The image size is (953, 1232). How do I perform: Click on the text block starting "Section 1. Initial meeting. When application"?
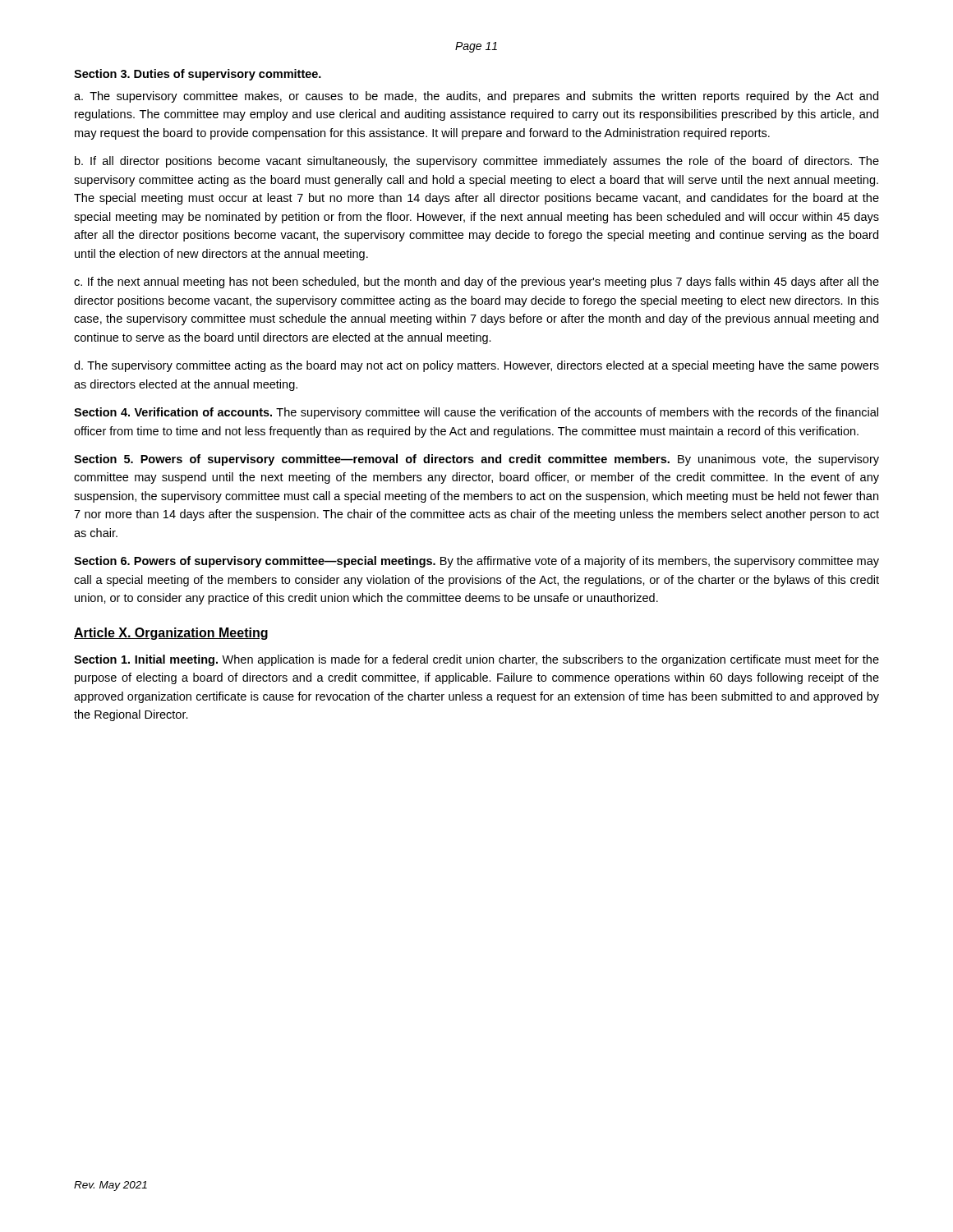pos(476,687)
